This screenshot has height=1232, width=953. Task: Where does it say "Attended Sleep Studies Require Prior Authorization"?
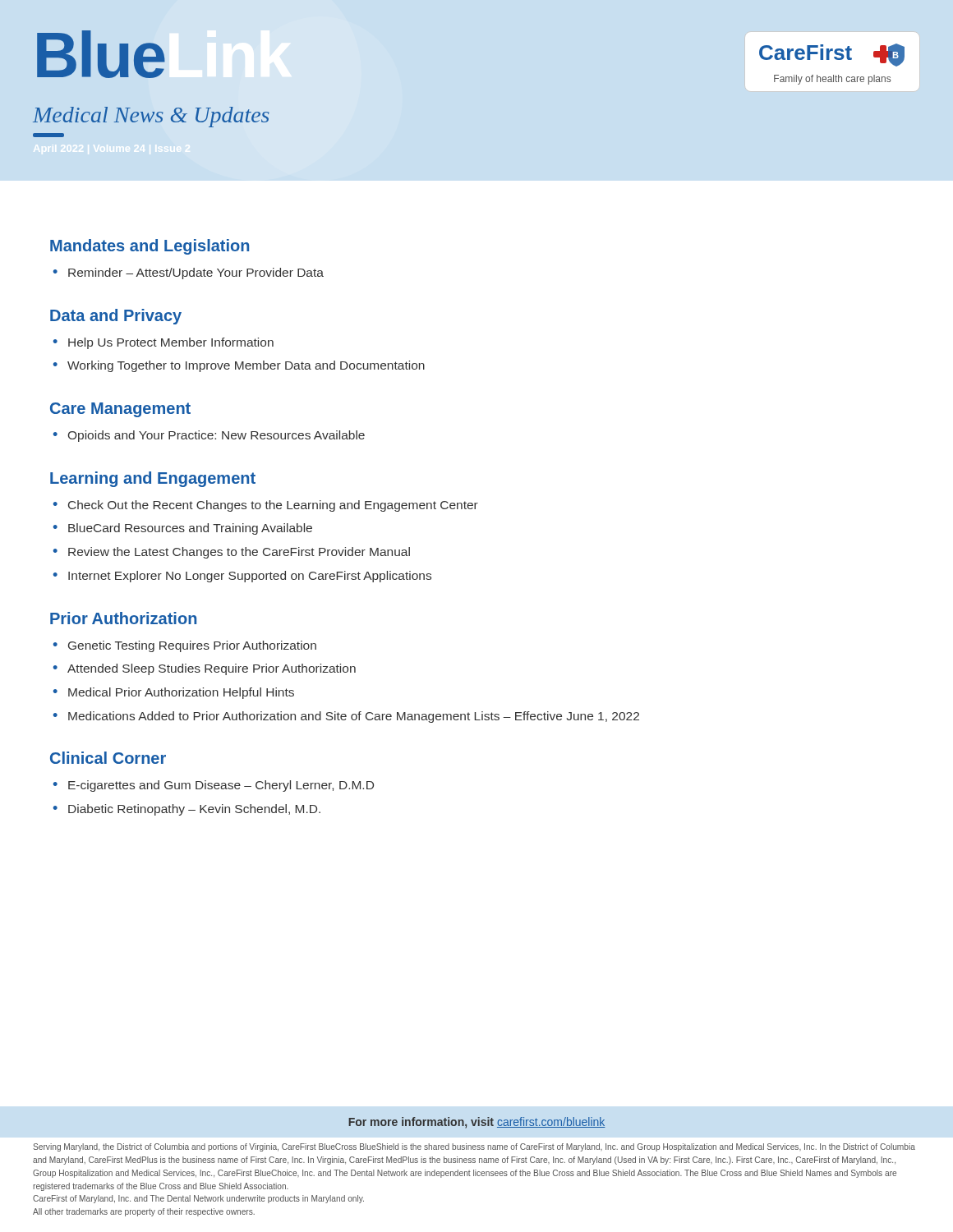coord(212,668)
